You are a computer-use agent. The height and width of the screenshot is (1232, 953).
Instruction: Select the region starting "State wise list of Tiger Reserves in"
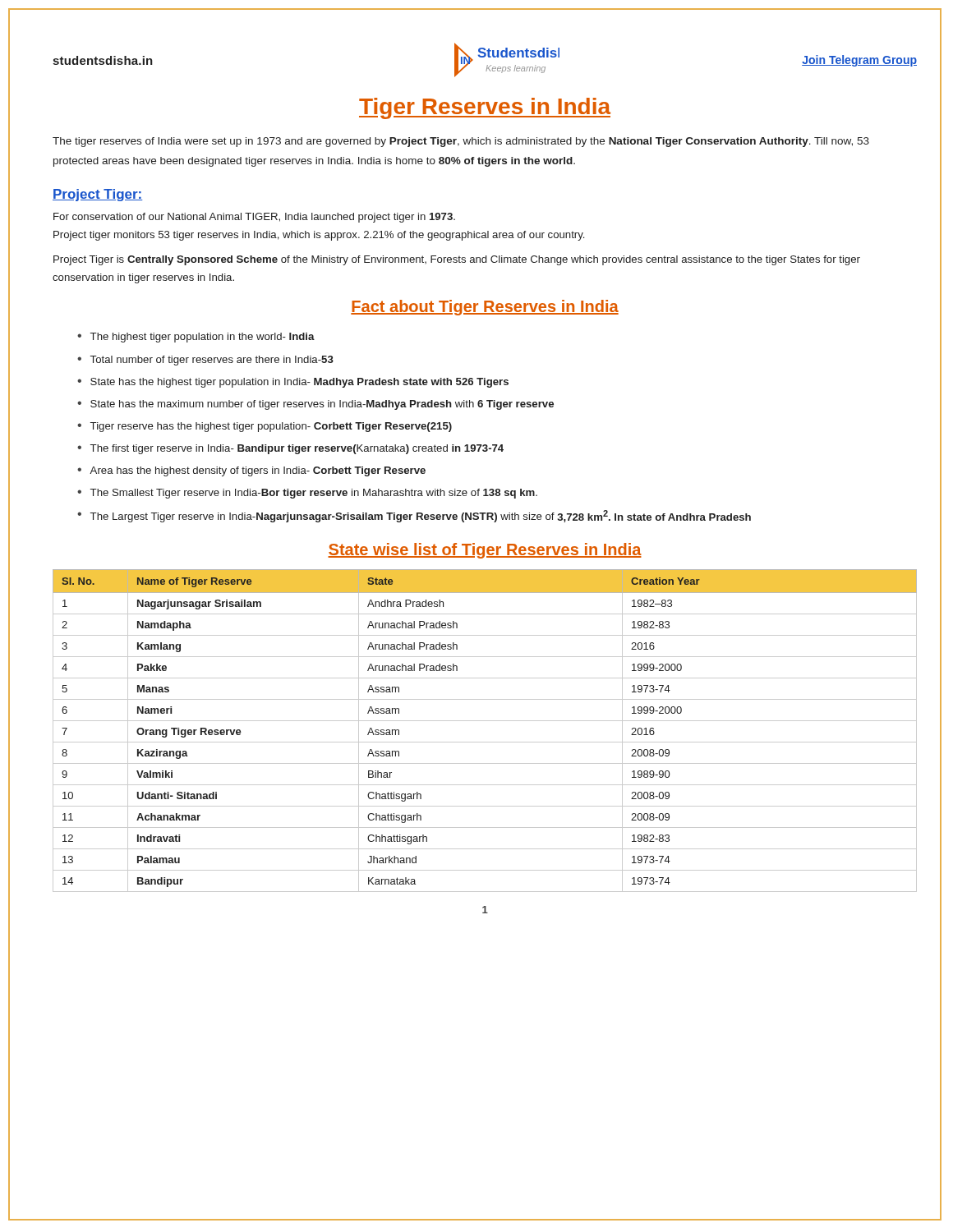click(x=485, y=549)
